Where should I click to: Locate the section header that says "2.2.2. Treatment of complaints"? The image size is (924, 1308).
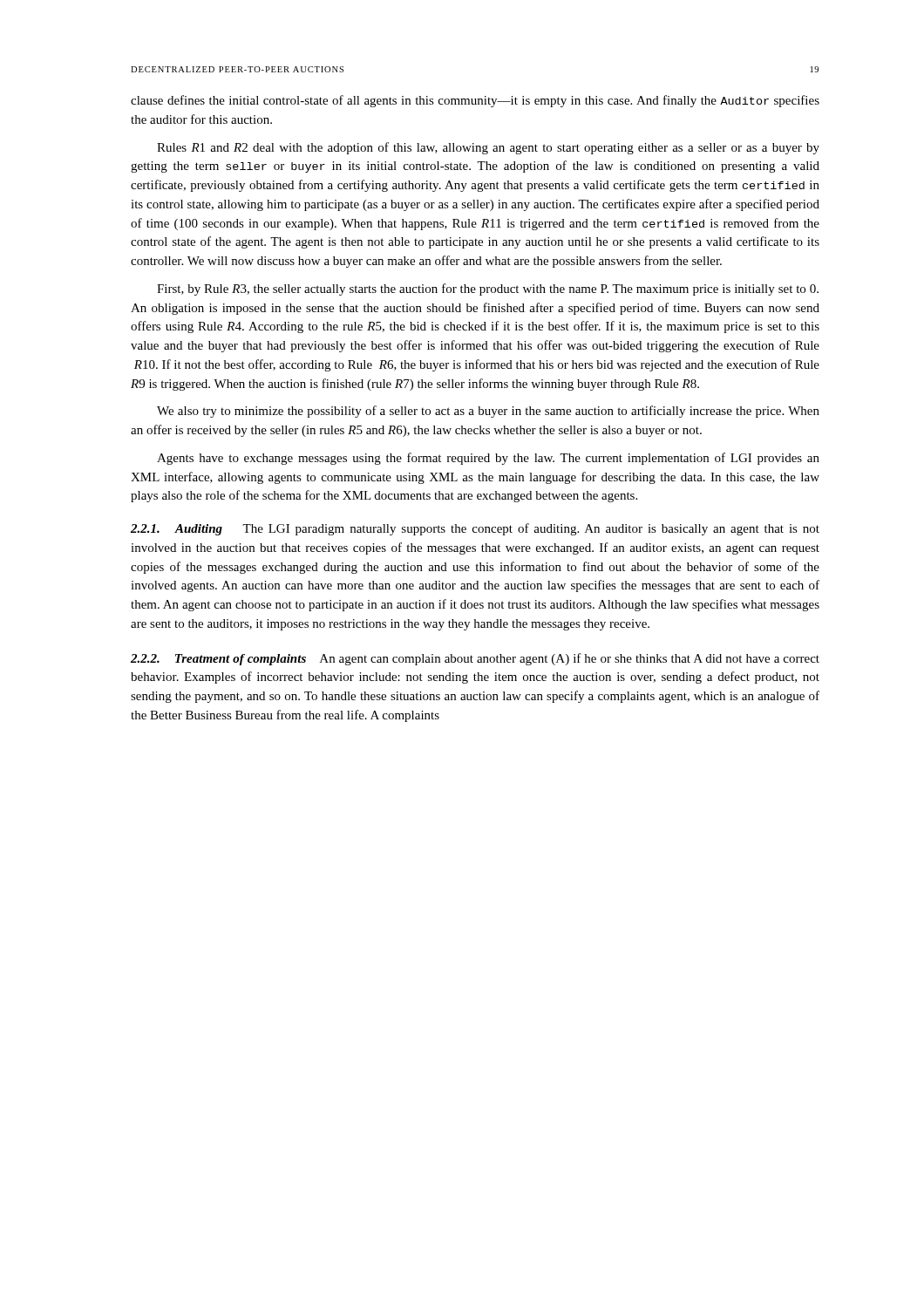click(475, 687)
